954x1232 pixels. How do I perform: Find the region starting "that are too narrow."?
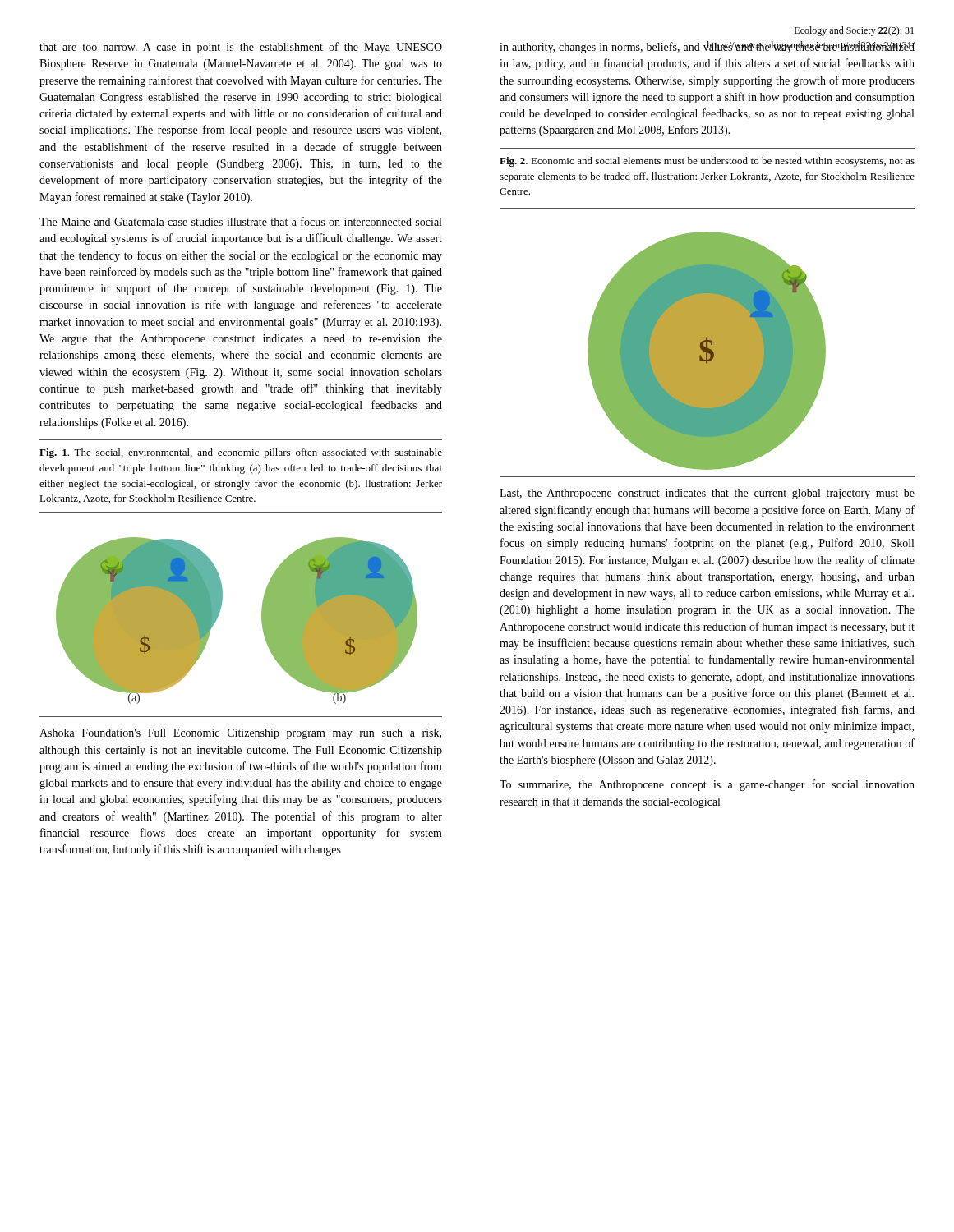[x=241, y=123]
